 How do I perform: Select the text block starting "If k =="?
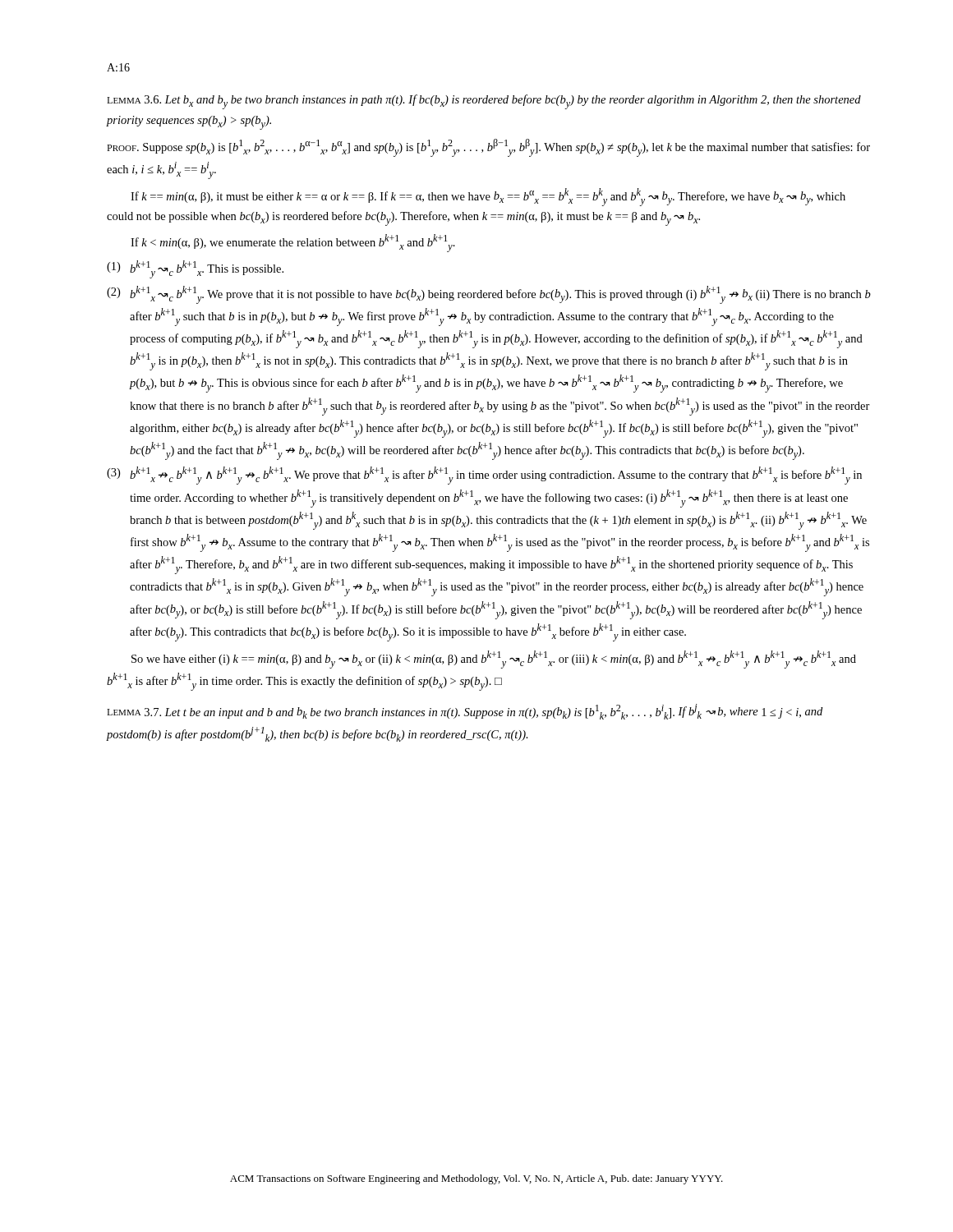(x=489, y=220)
